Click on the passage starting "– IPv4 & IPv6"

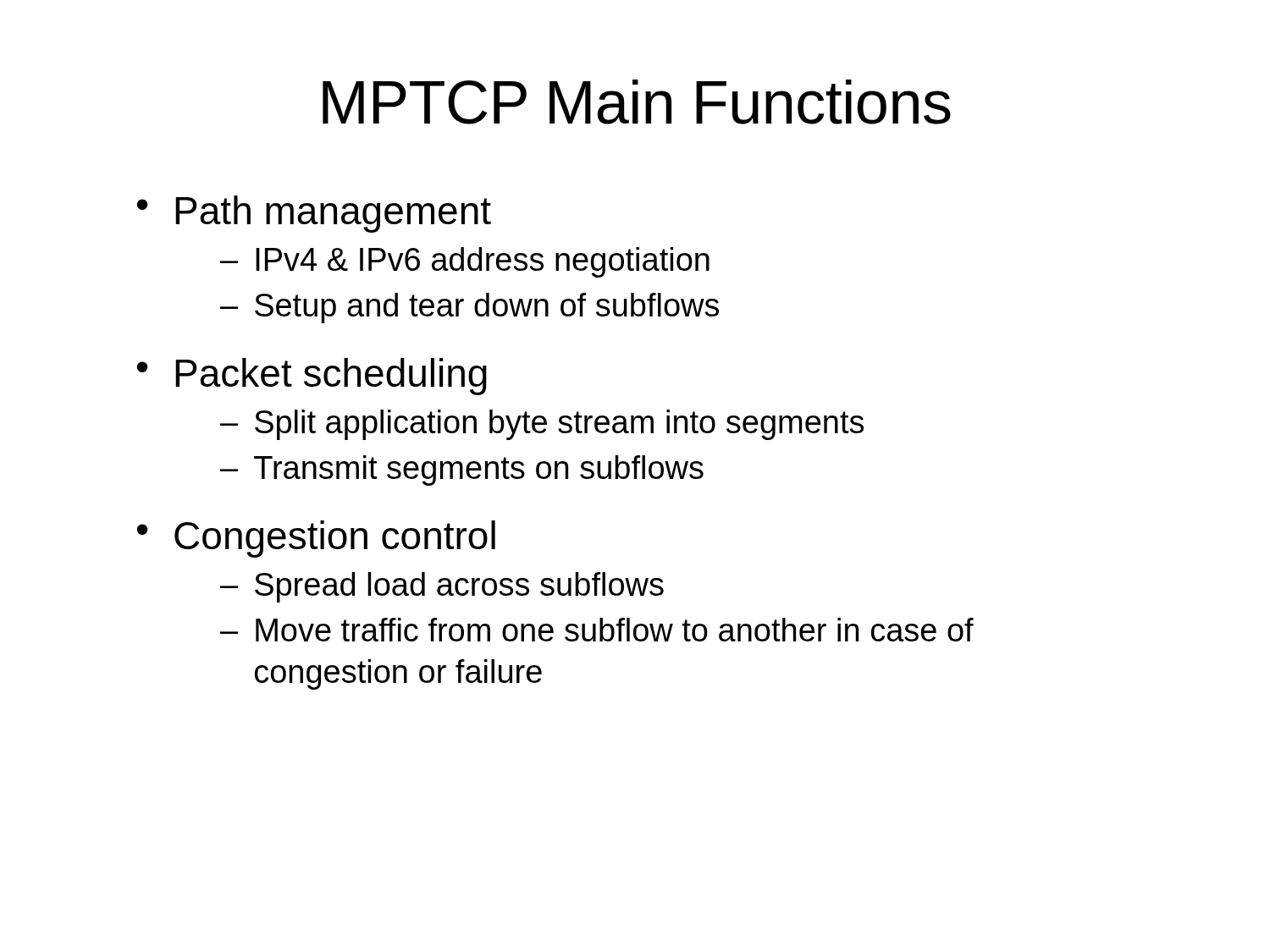(466, 261)
